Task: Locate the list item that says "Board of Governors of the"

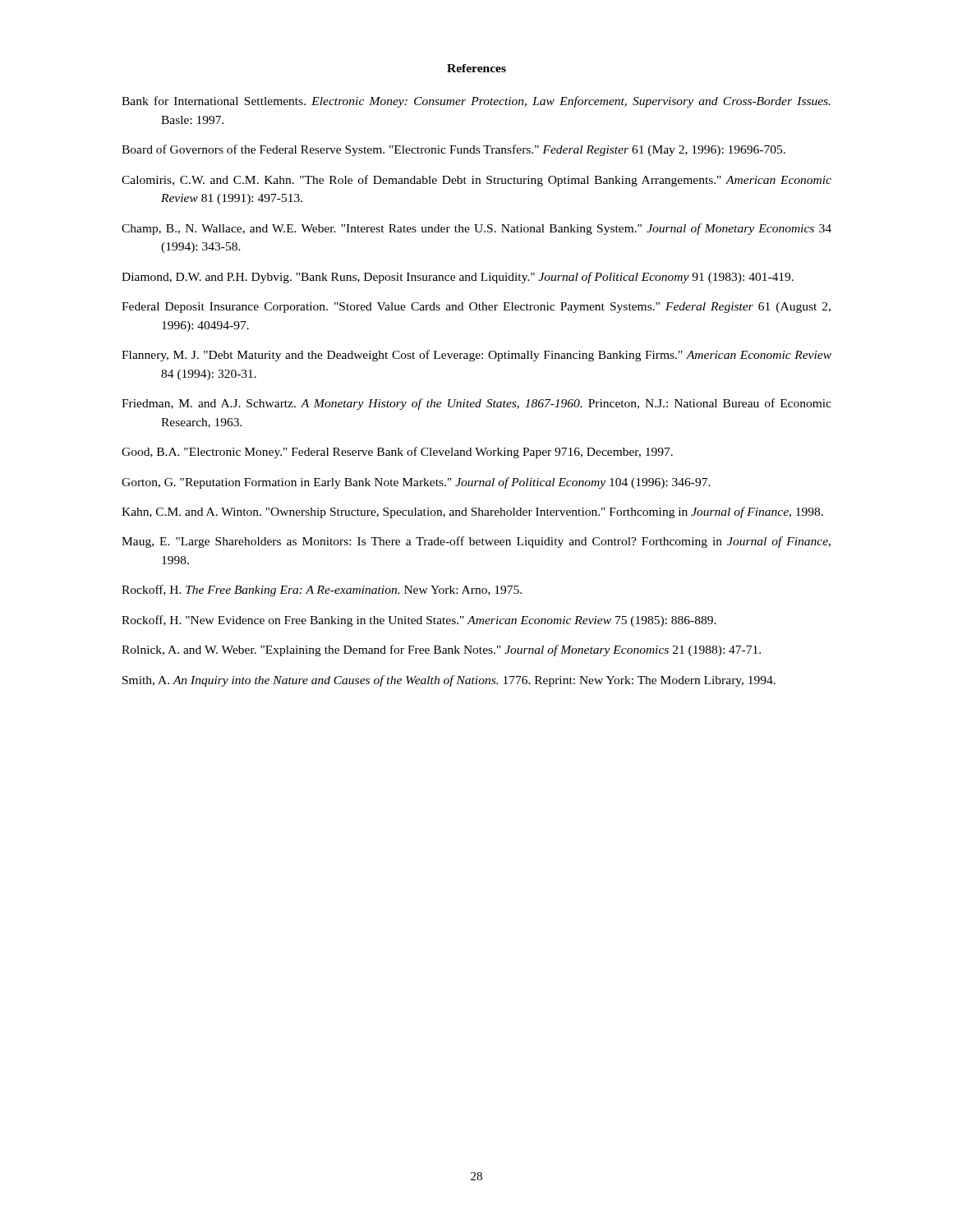Action: 454,149
